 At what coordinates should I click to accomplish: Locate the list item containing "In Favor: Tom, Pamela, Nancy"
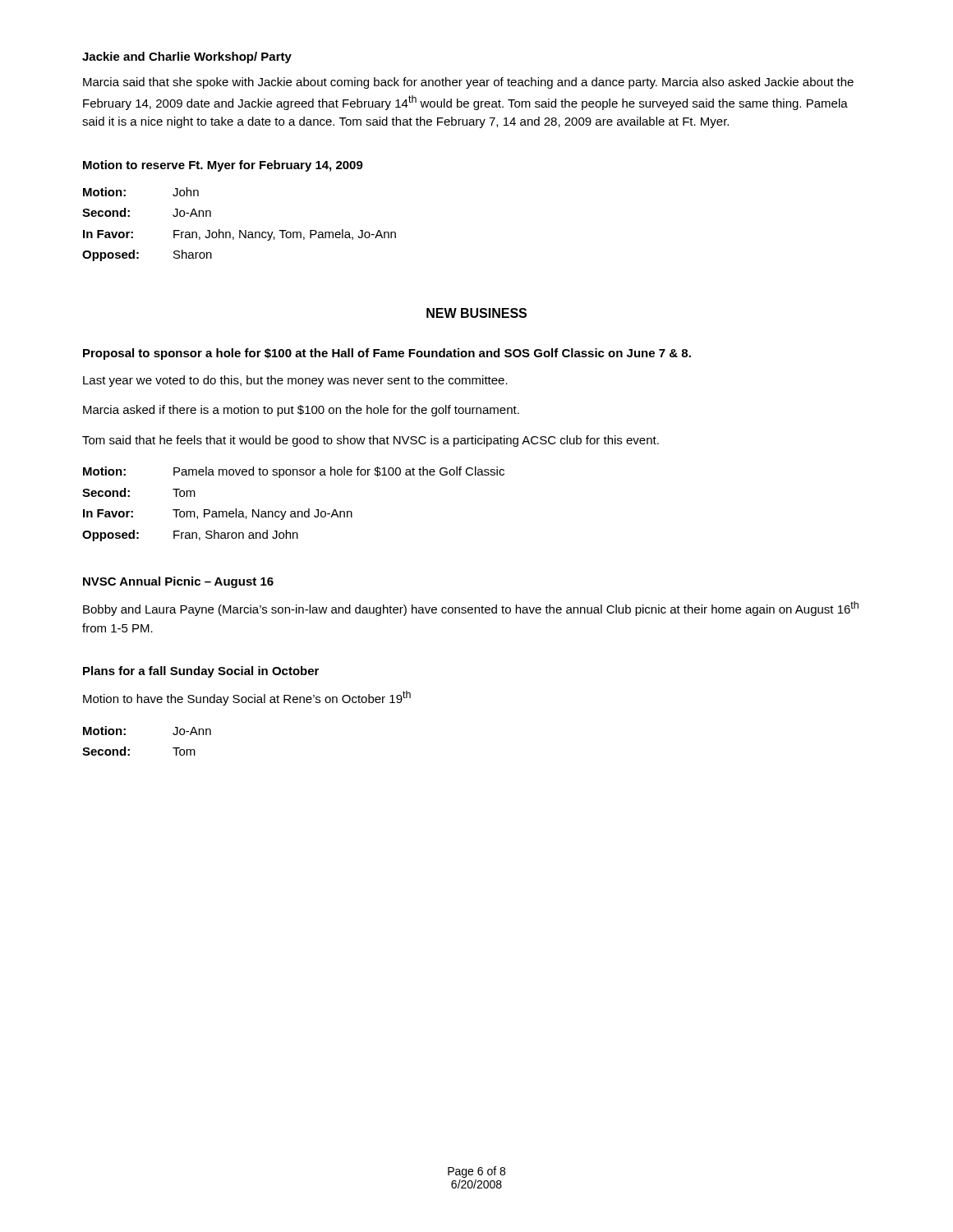pos(217,513)
